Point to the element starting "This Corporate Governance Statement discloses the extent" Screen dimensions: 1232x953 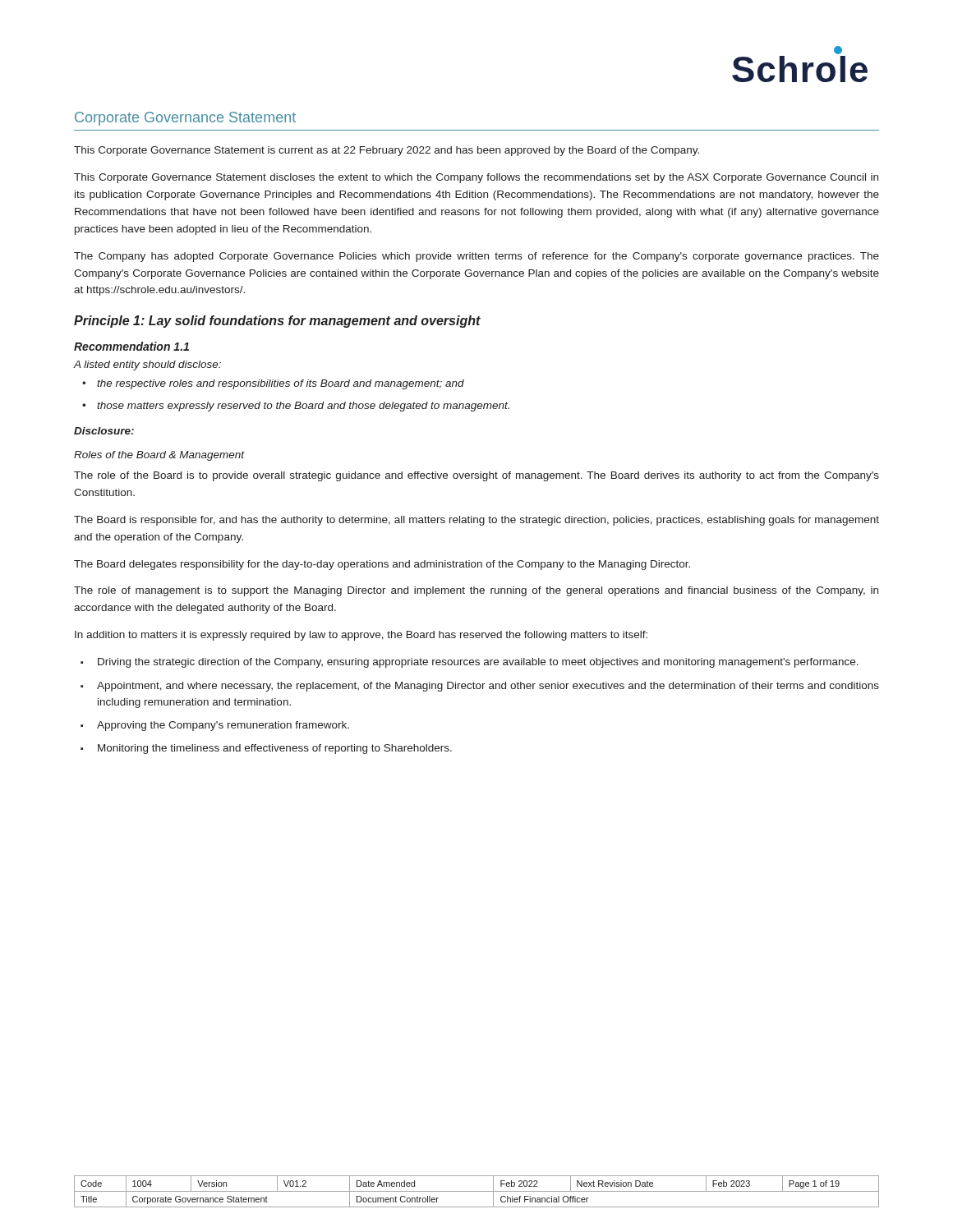[x=476, y=203]
